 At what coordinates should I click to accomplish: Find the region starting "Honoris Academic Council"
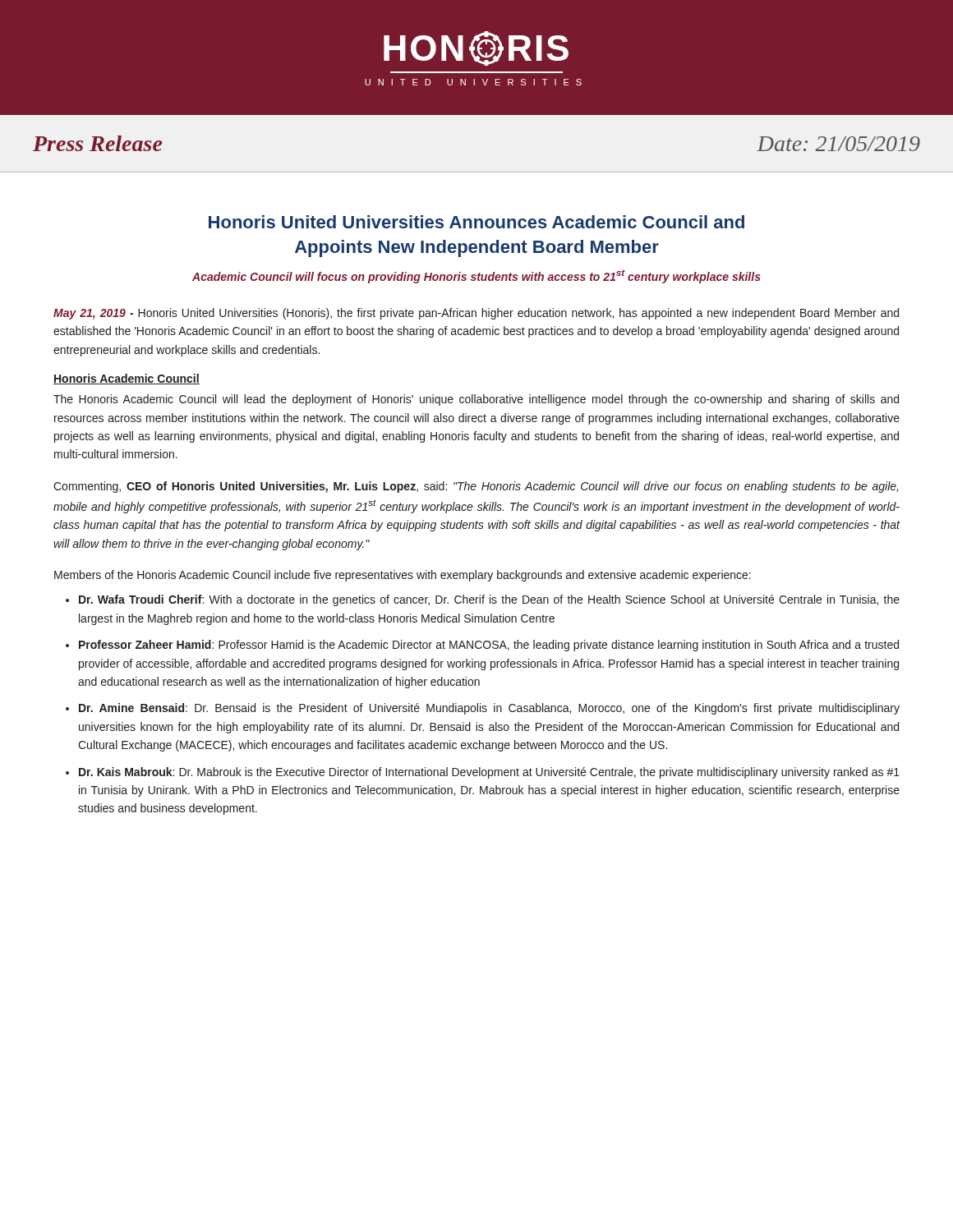point(126,379)
